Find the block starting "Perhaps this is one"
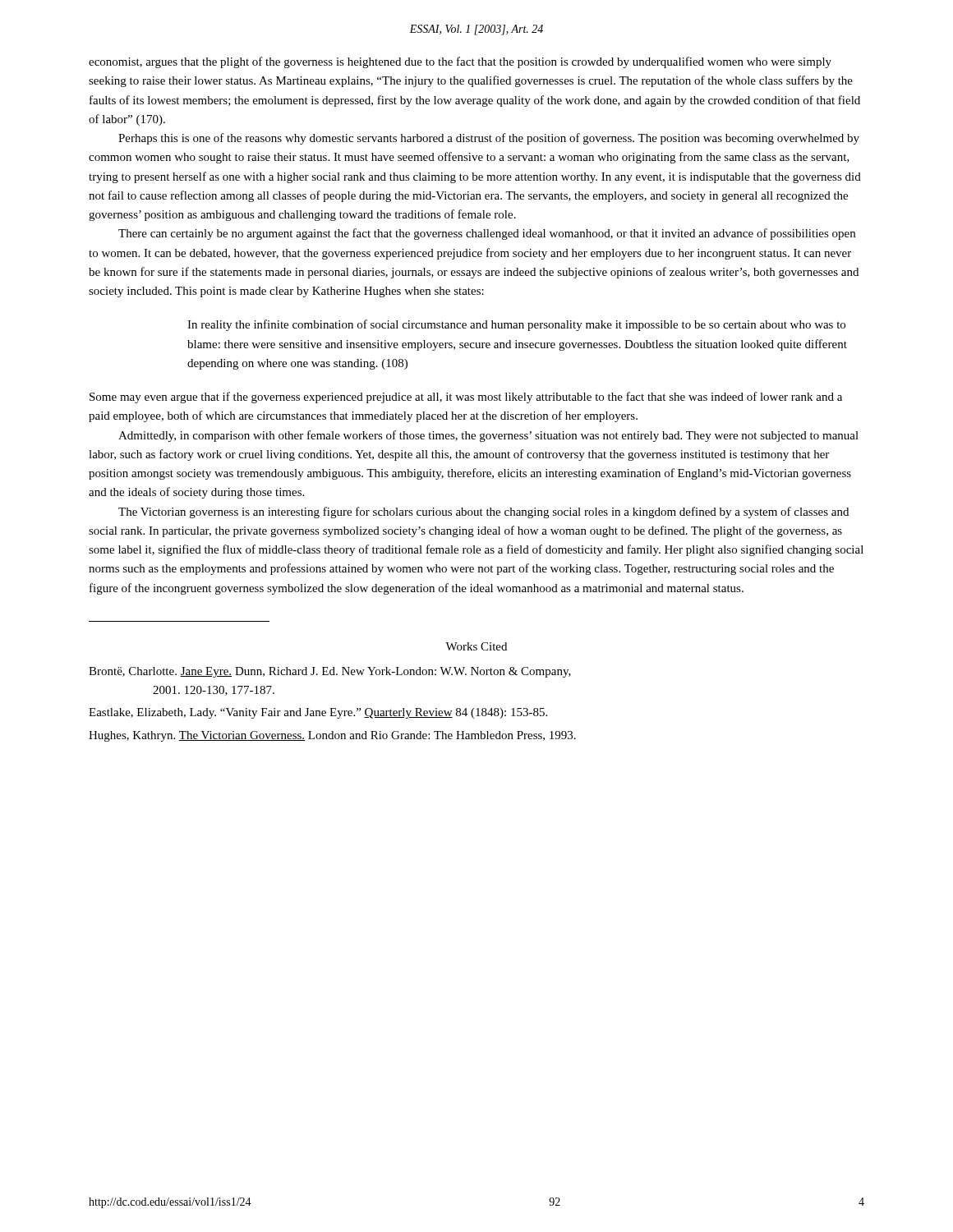This screenshot has width=953, height=1232. [x=476, y=177]
